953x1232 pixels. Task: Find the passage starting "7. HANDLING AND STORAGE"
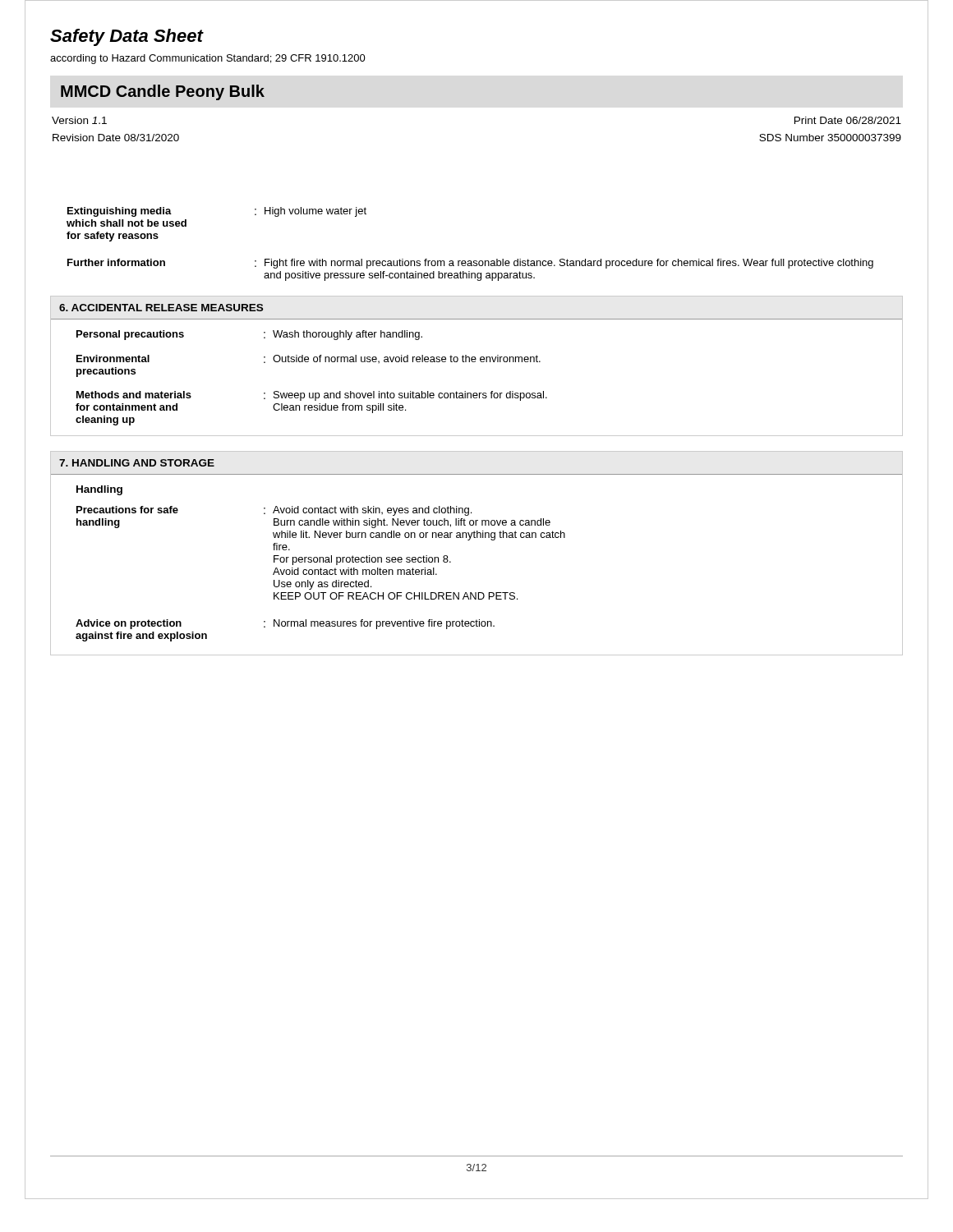click(x=137, y=463)
